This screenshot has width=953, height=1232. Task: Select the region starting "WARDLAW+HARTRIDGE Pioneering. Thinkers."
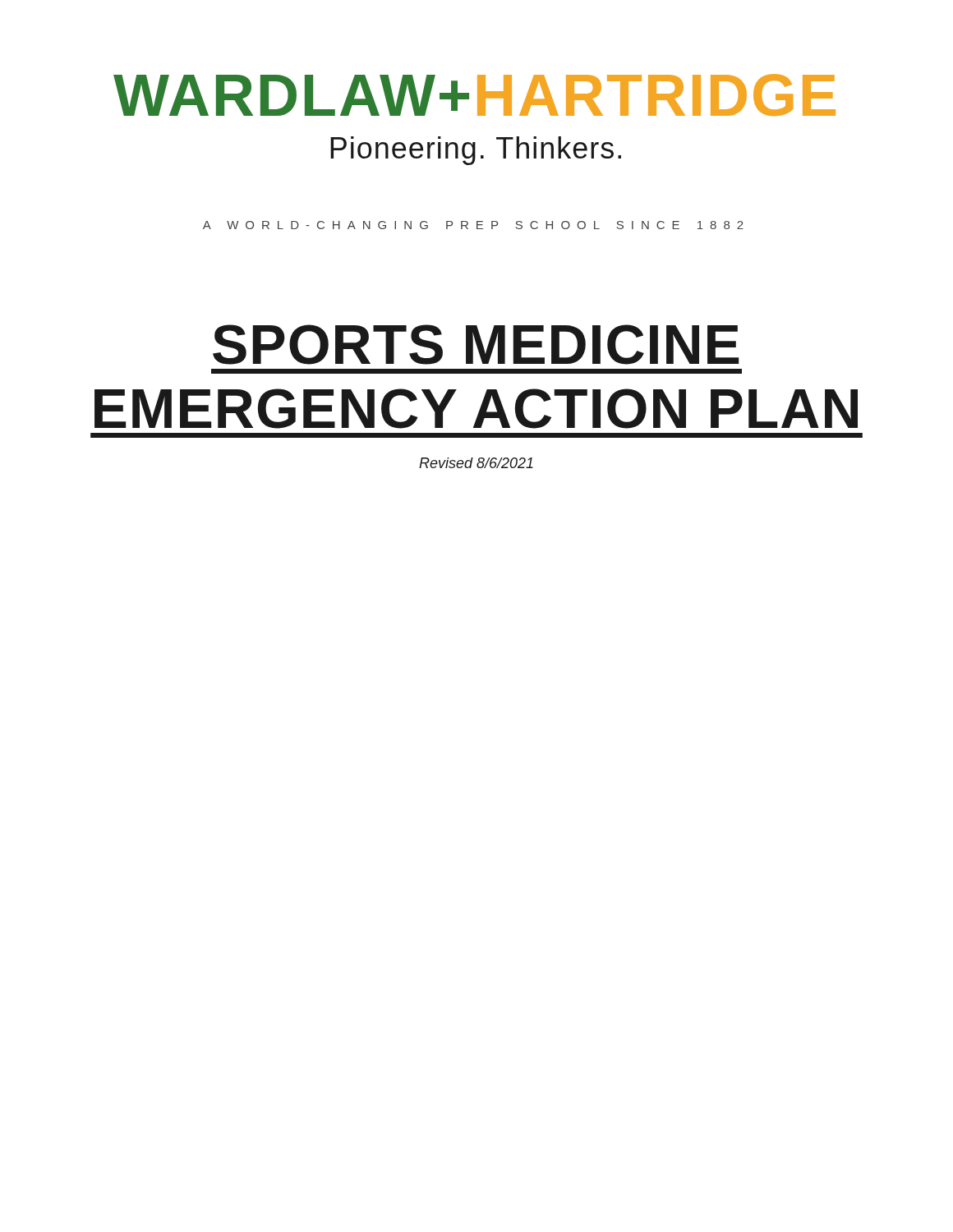(x=476, y=116)
